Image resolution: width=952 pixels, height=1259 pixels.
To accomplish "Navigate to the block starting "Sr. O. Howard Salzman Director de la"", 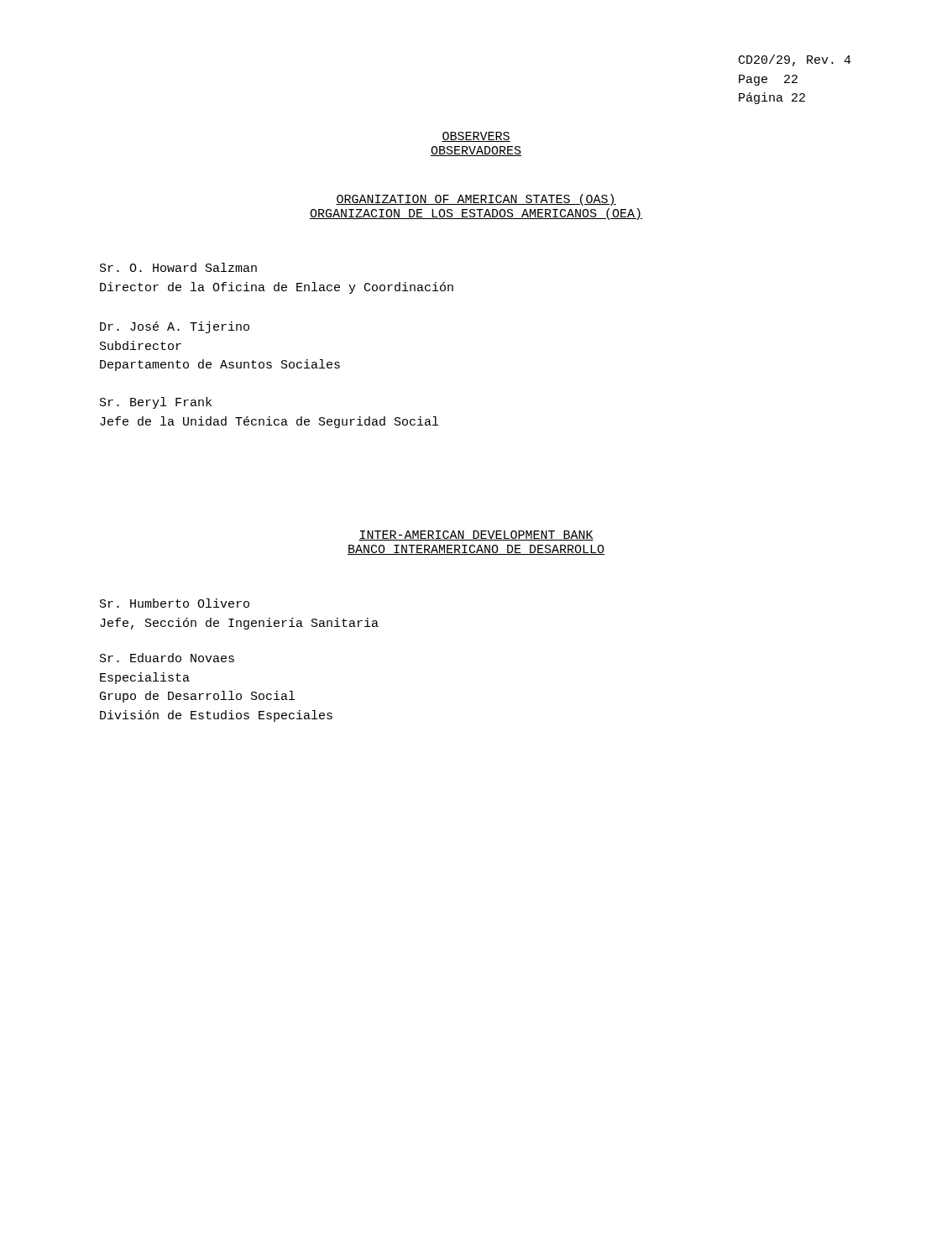I will (x=277, y=278).
